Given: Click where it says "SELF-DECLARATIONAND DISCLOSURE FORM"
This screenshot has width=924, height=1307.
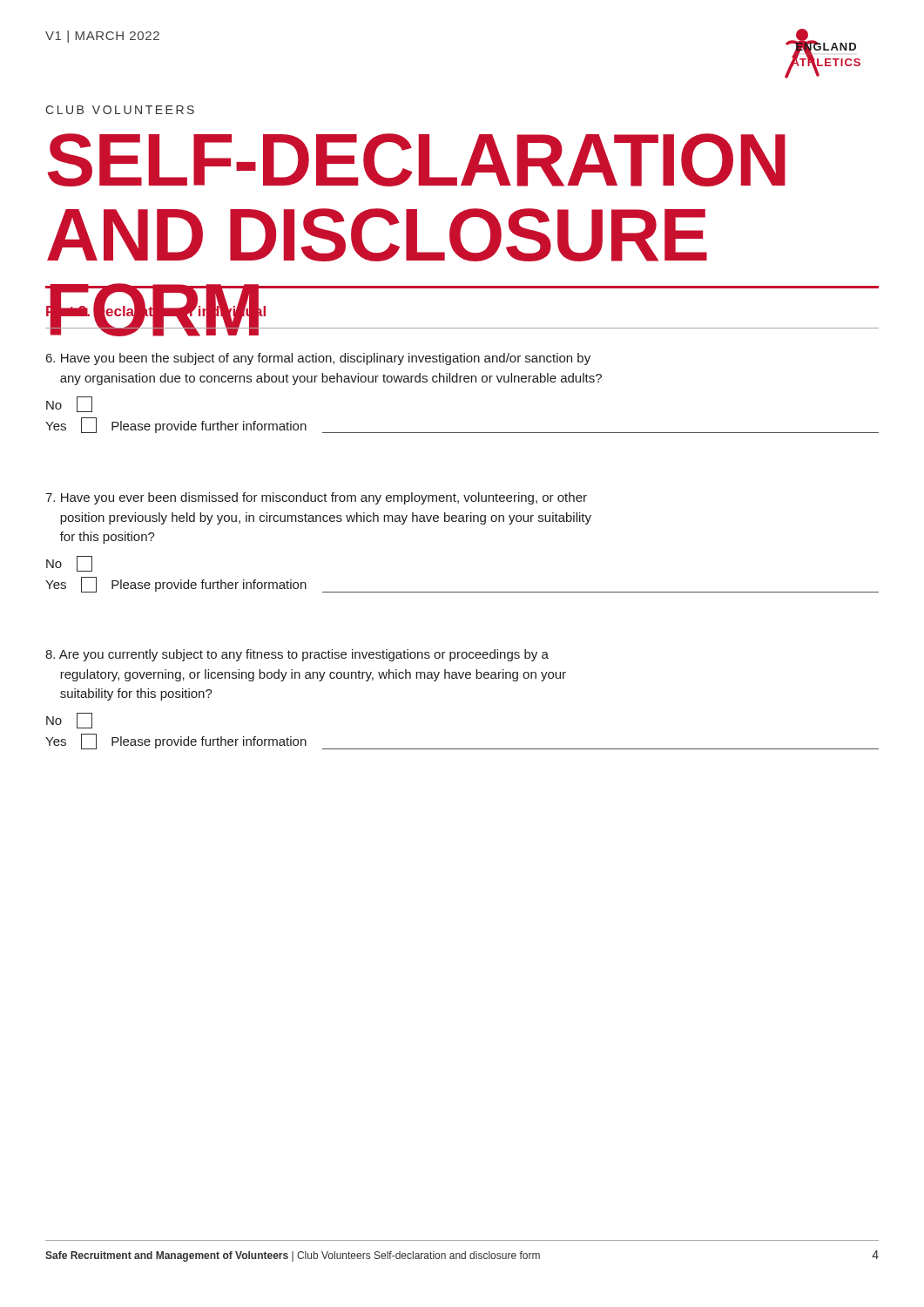Looking at the screenshot, I should (462, 234).
